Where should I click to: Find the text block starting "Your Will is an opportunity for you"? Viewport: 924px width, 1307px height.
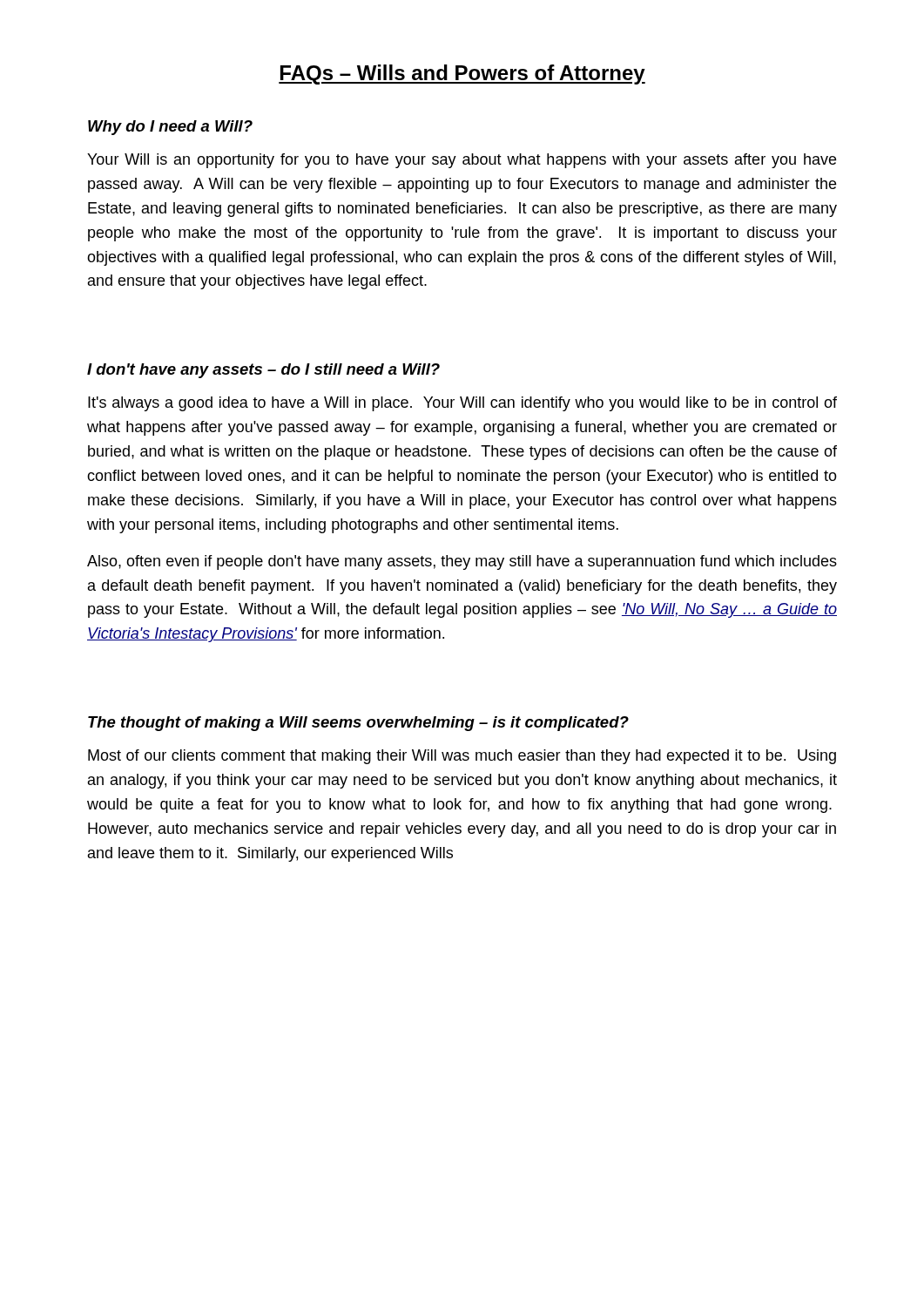click(x=462, y=220)
